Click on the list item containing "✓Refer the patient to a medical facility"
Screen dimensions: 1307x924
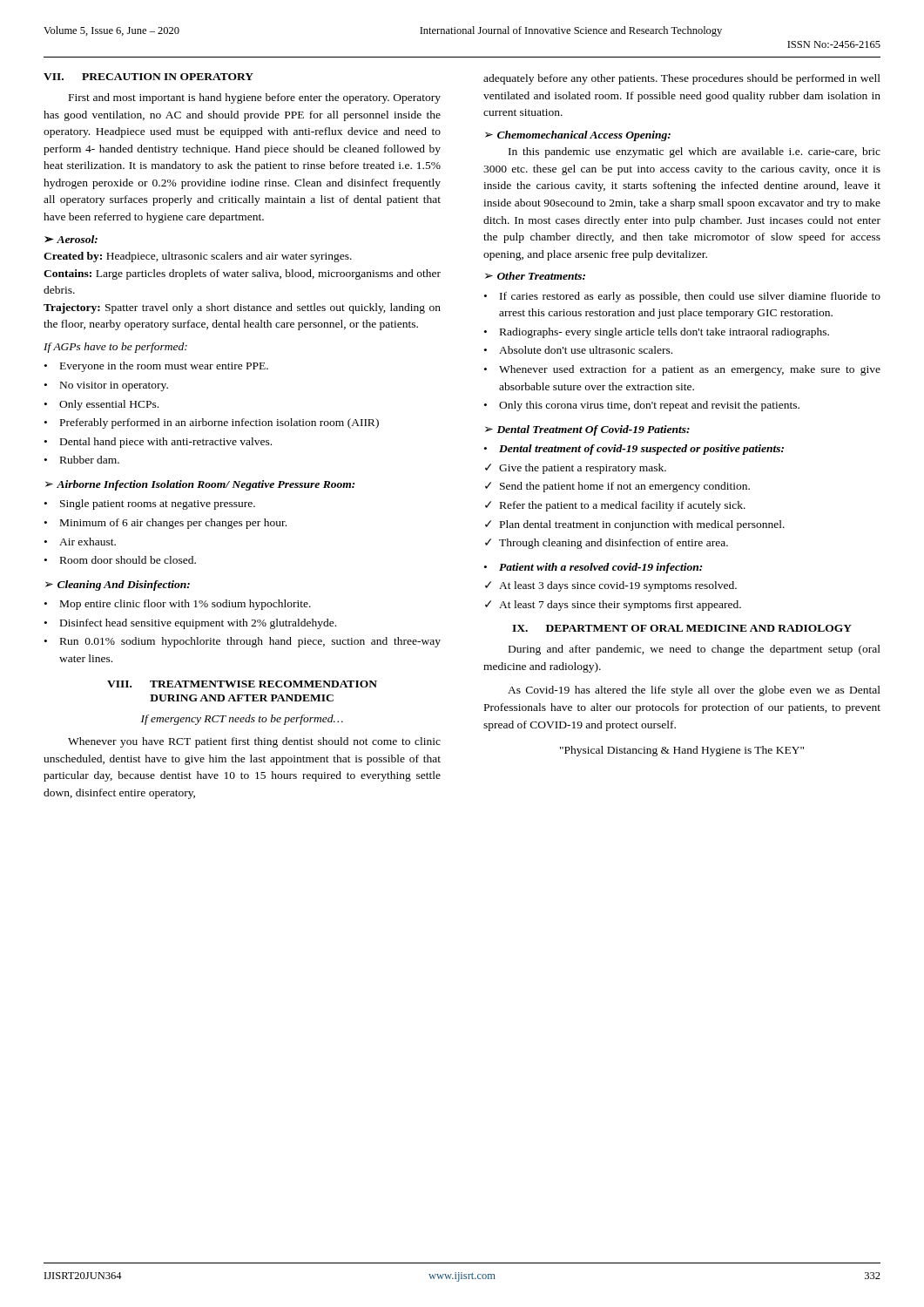pyautogui.click(x=615, y=505)
